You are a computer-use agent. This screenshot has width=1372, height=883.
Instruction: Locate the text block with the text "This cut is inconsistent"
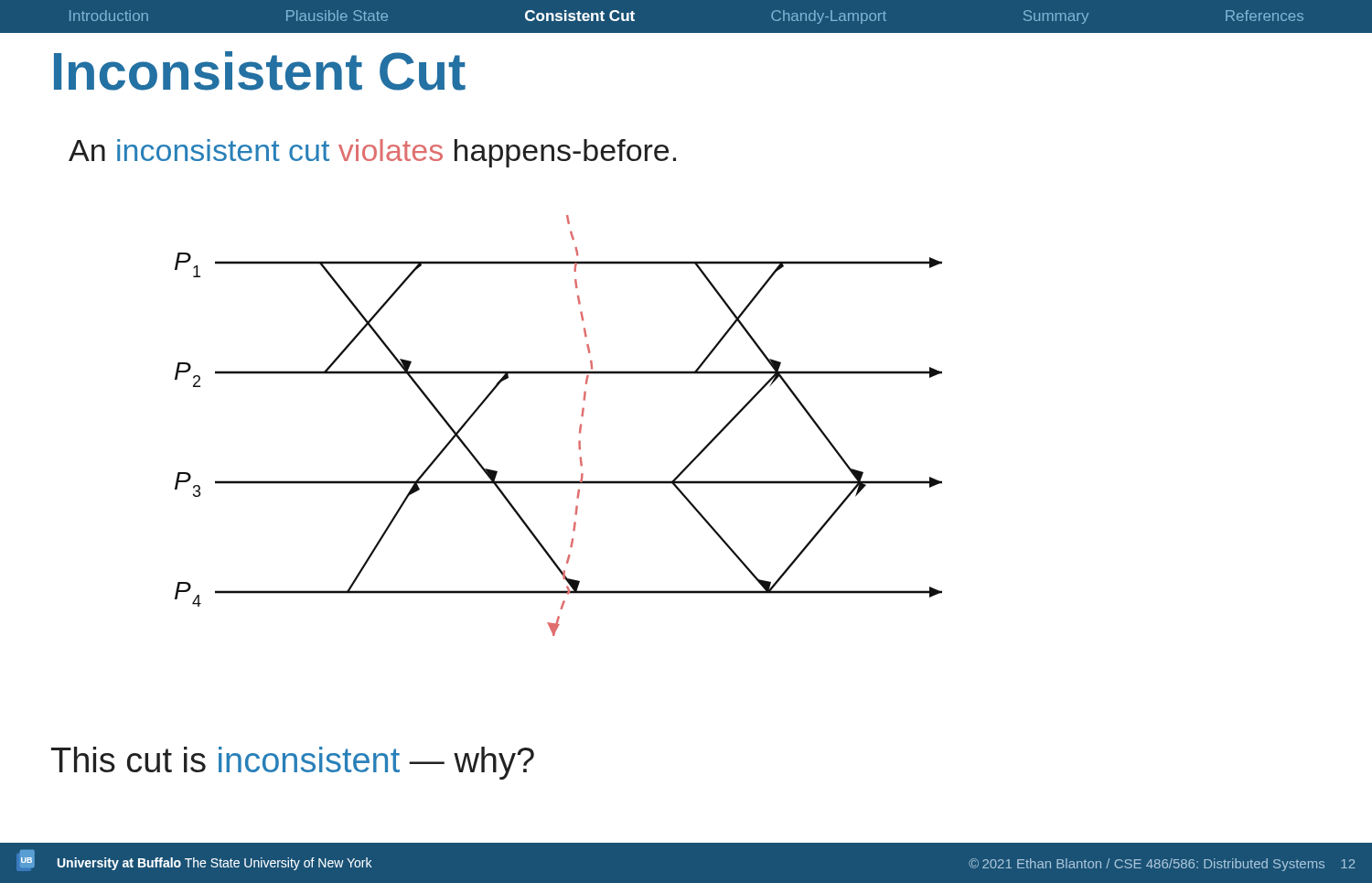click(293, 760)
